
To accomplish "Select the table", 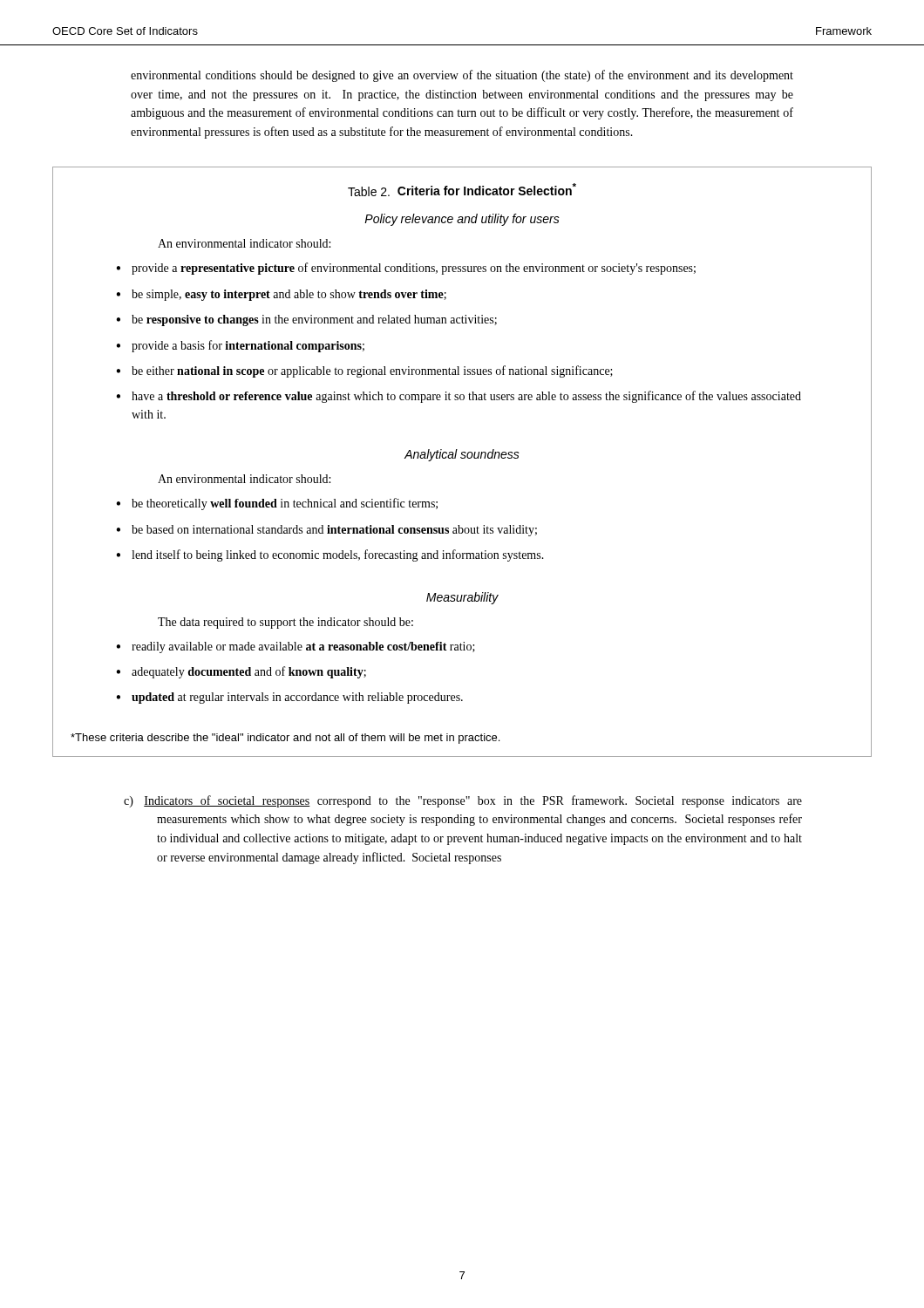I will 462,462.
